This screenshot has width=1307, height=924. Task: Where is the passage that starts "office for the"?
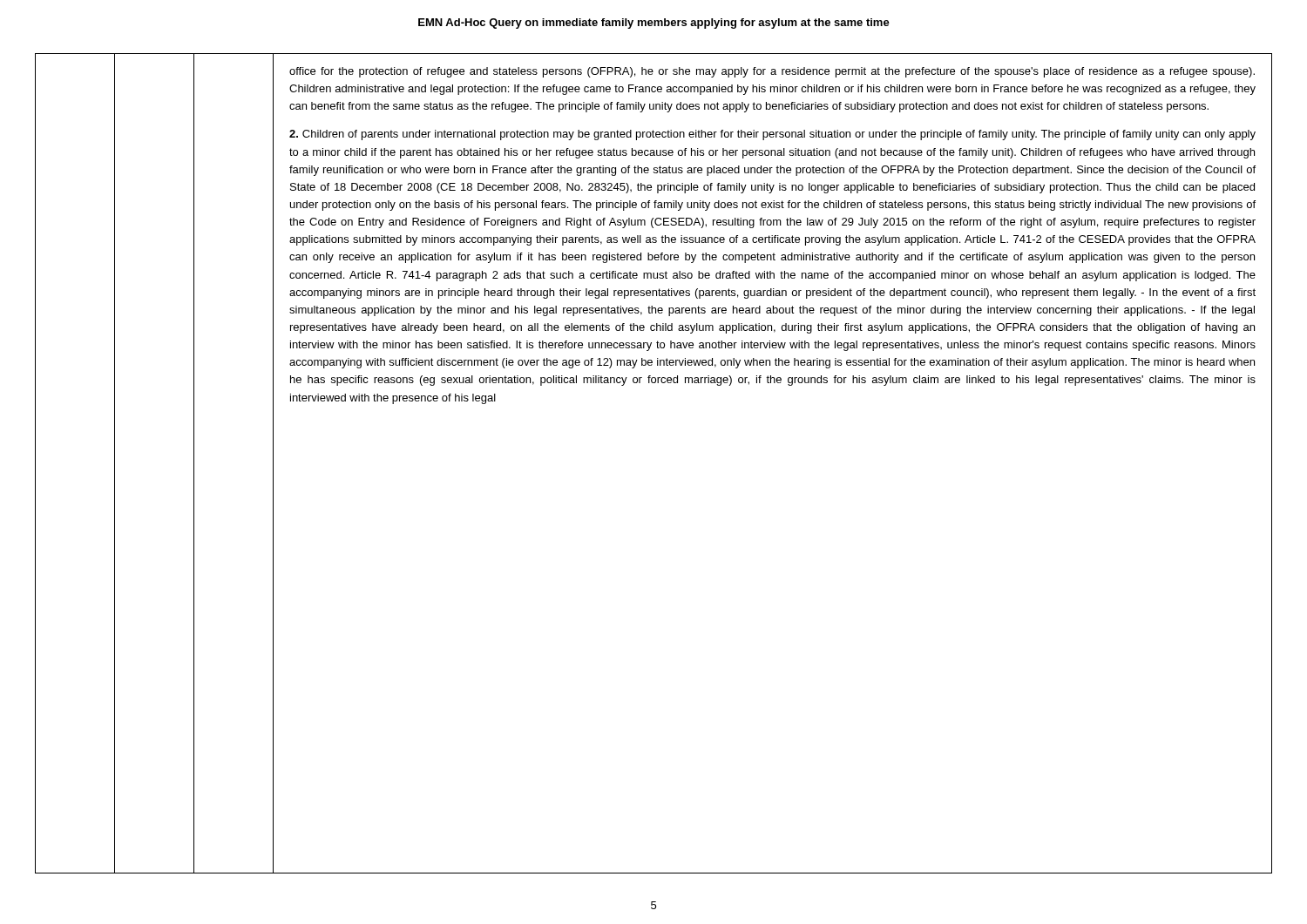(x=772, y=89)
